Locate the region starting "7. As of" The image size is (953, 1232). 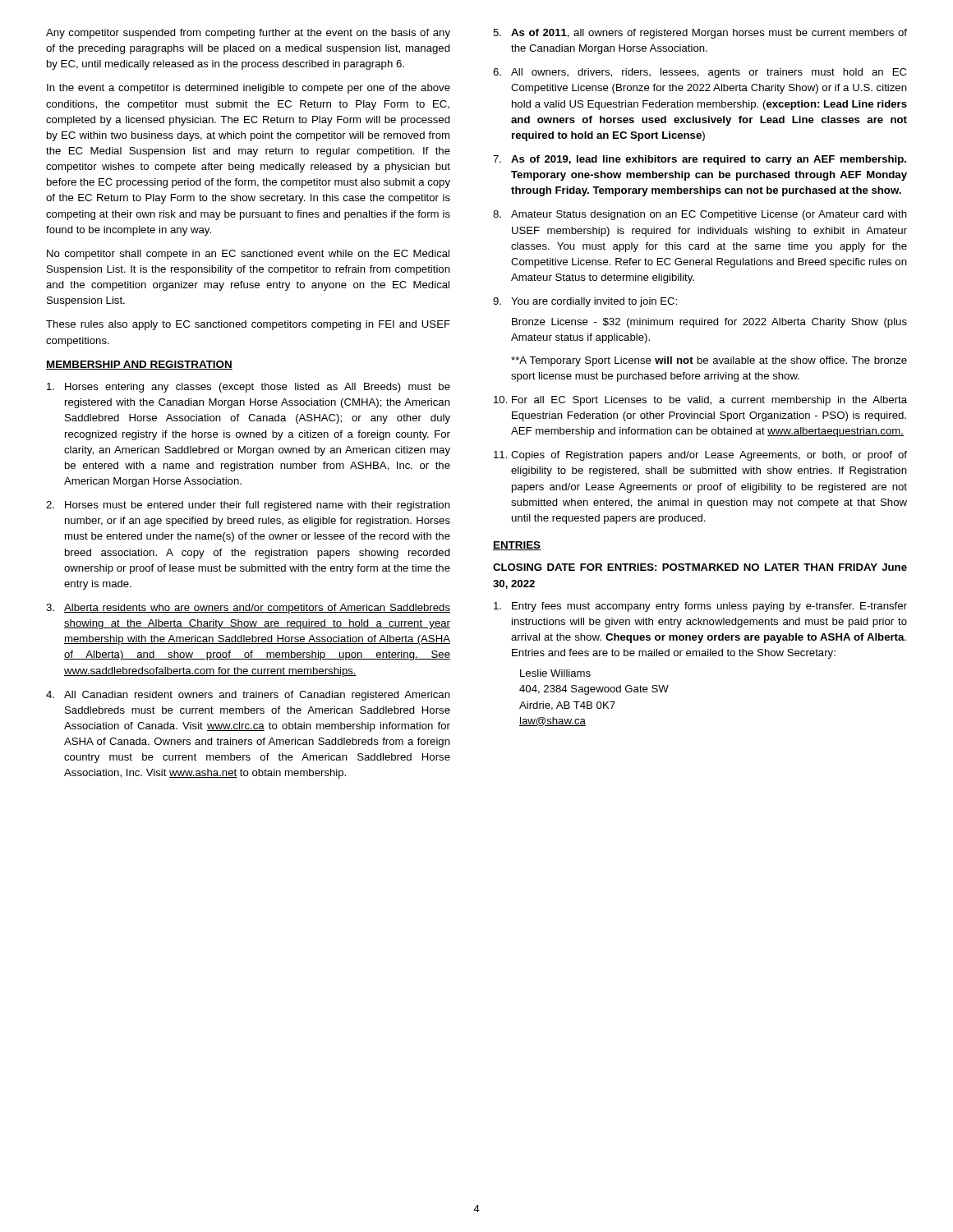pos(700,175)
